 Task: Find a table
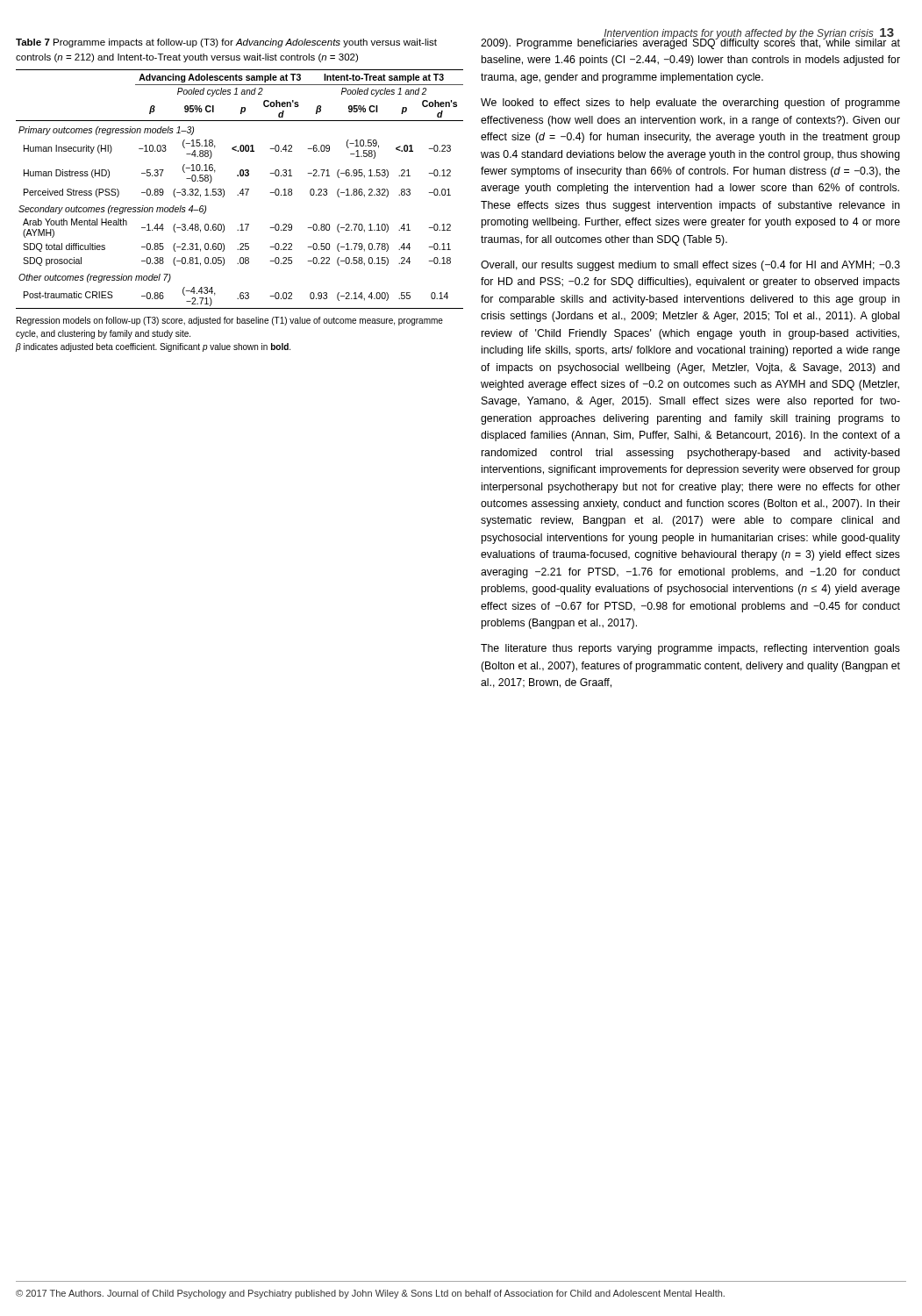point(239,194)
